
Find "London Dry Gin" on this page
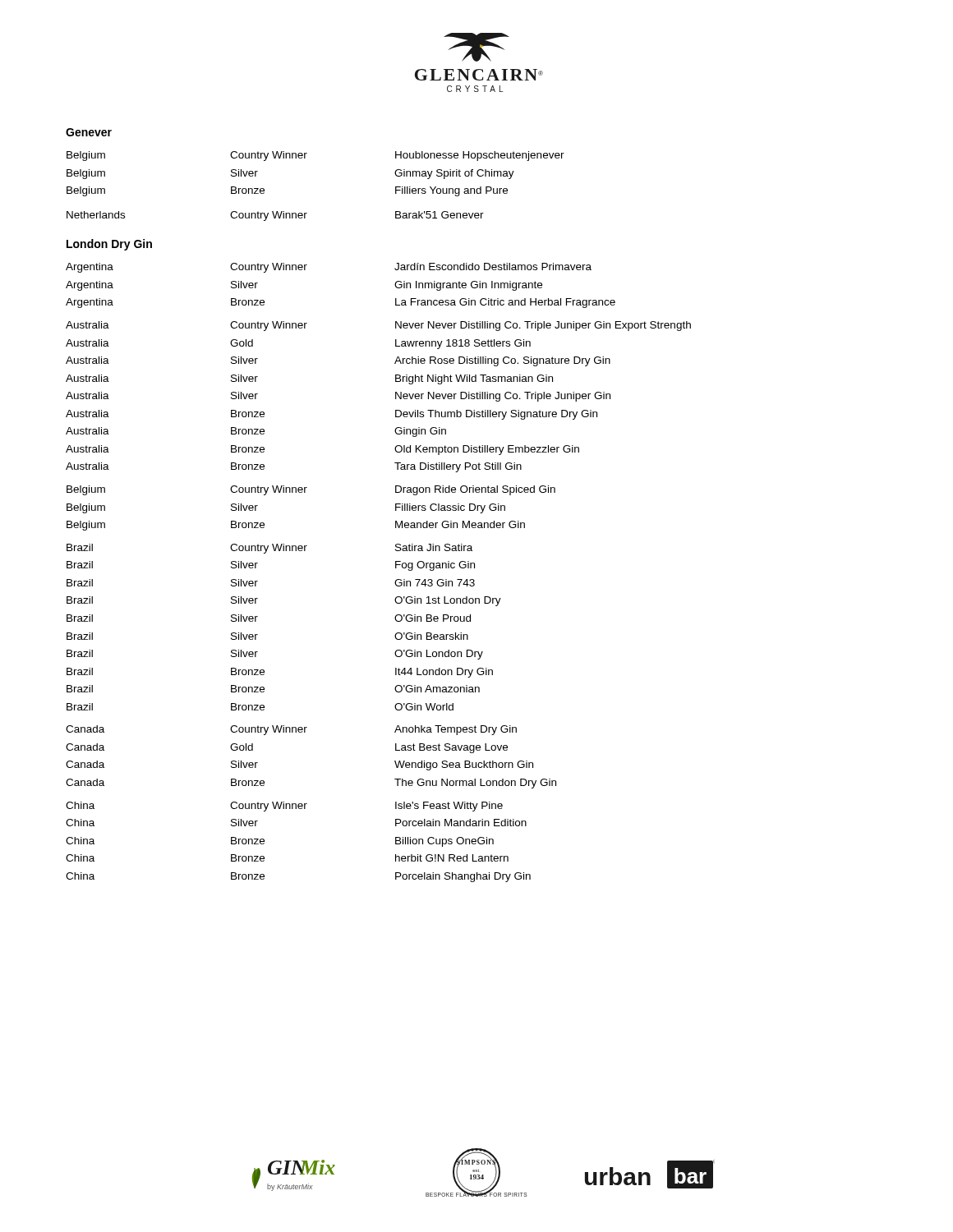coord(109,244)
